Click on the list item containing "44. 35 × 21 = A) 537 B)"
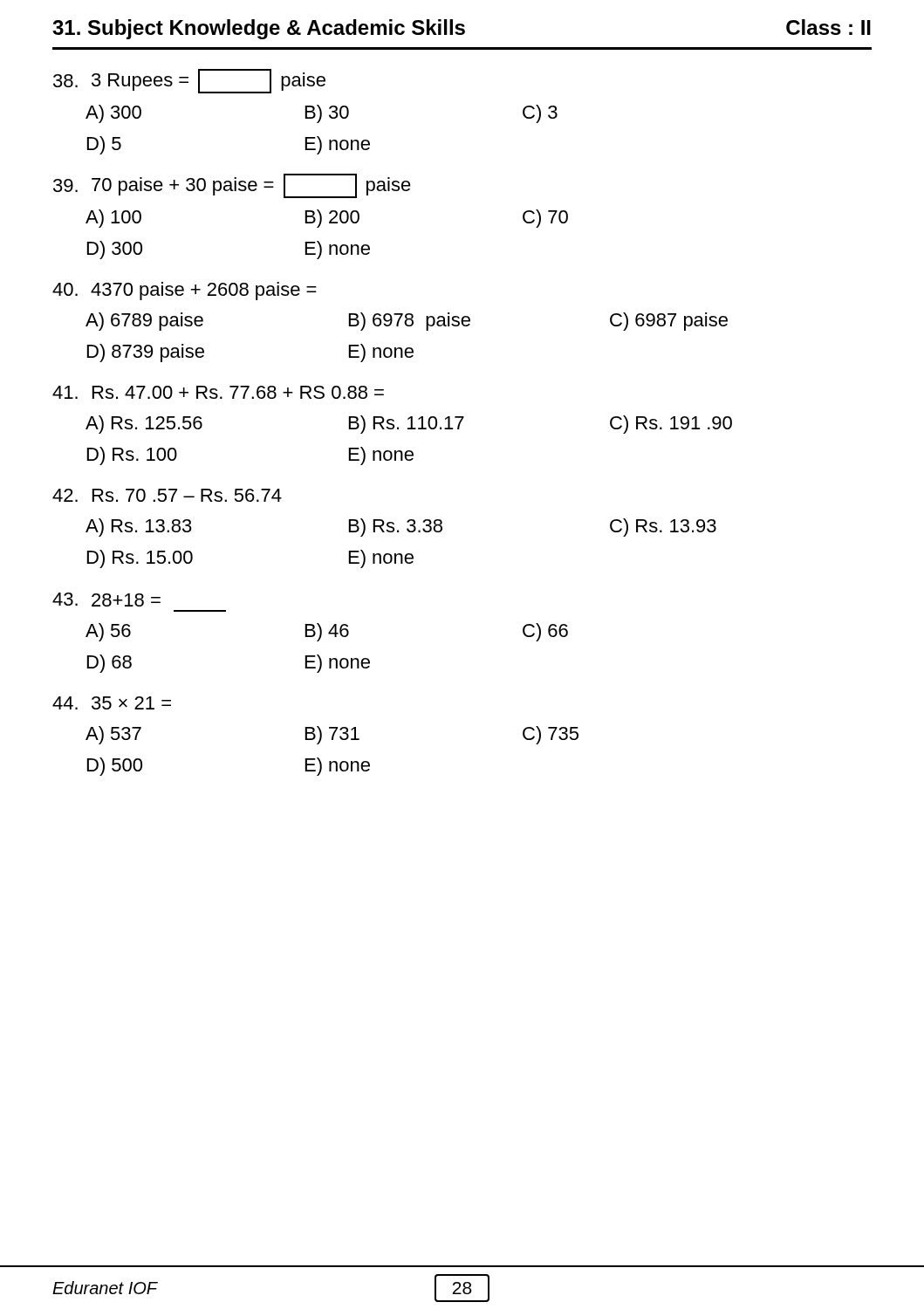Viewport: 924px width, 1309px height. coord(112,703)
